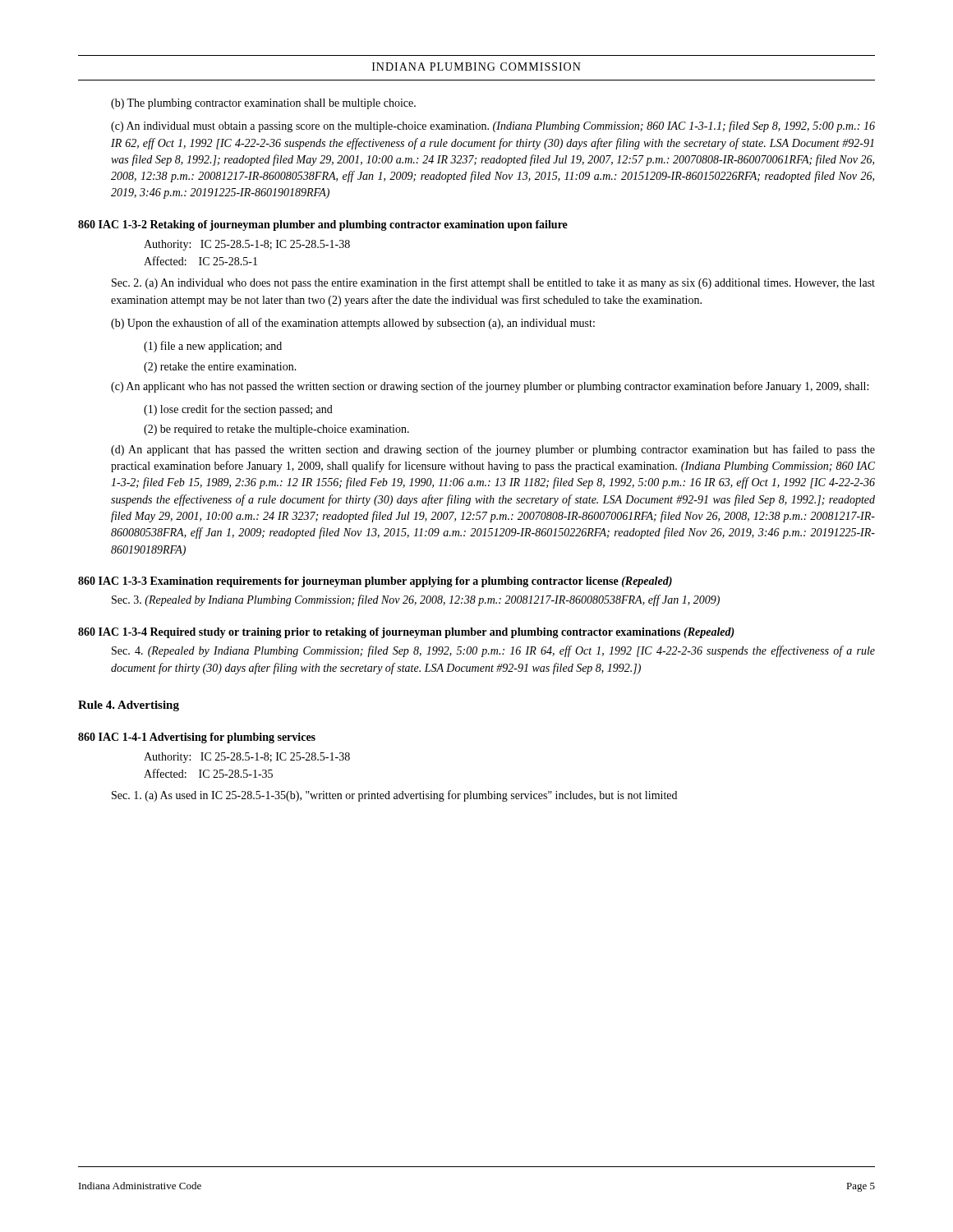Select the list item with the text "(2) be required to"

(x=276, y=430)
